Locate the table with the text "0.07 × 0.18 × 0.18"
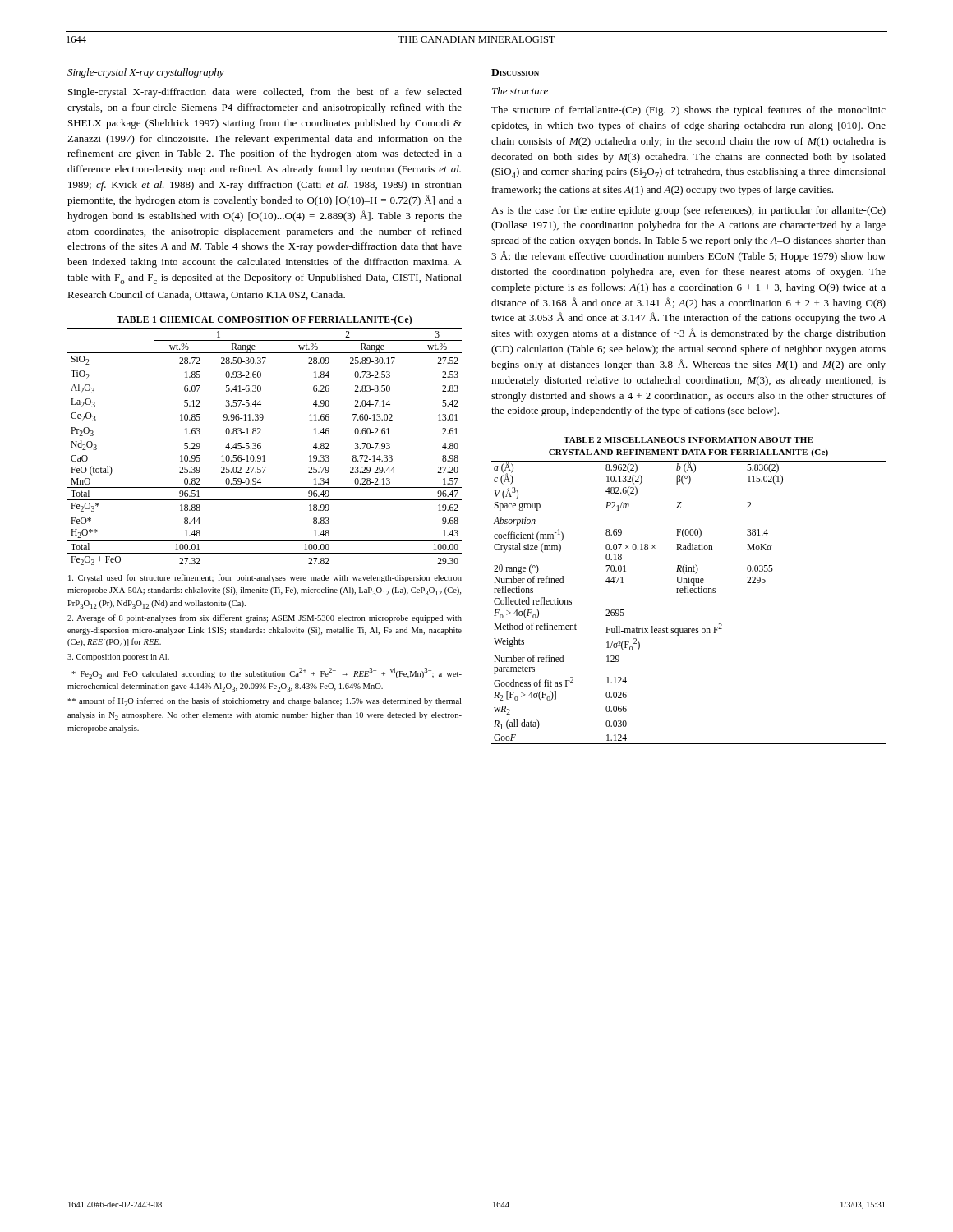 tap(688, 602)
